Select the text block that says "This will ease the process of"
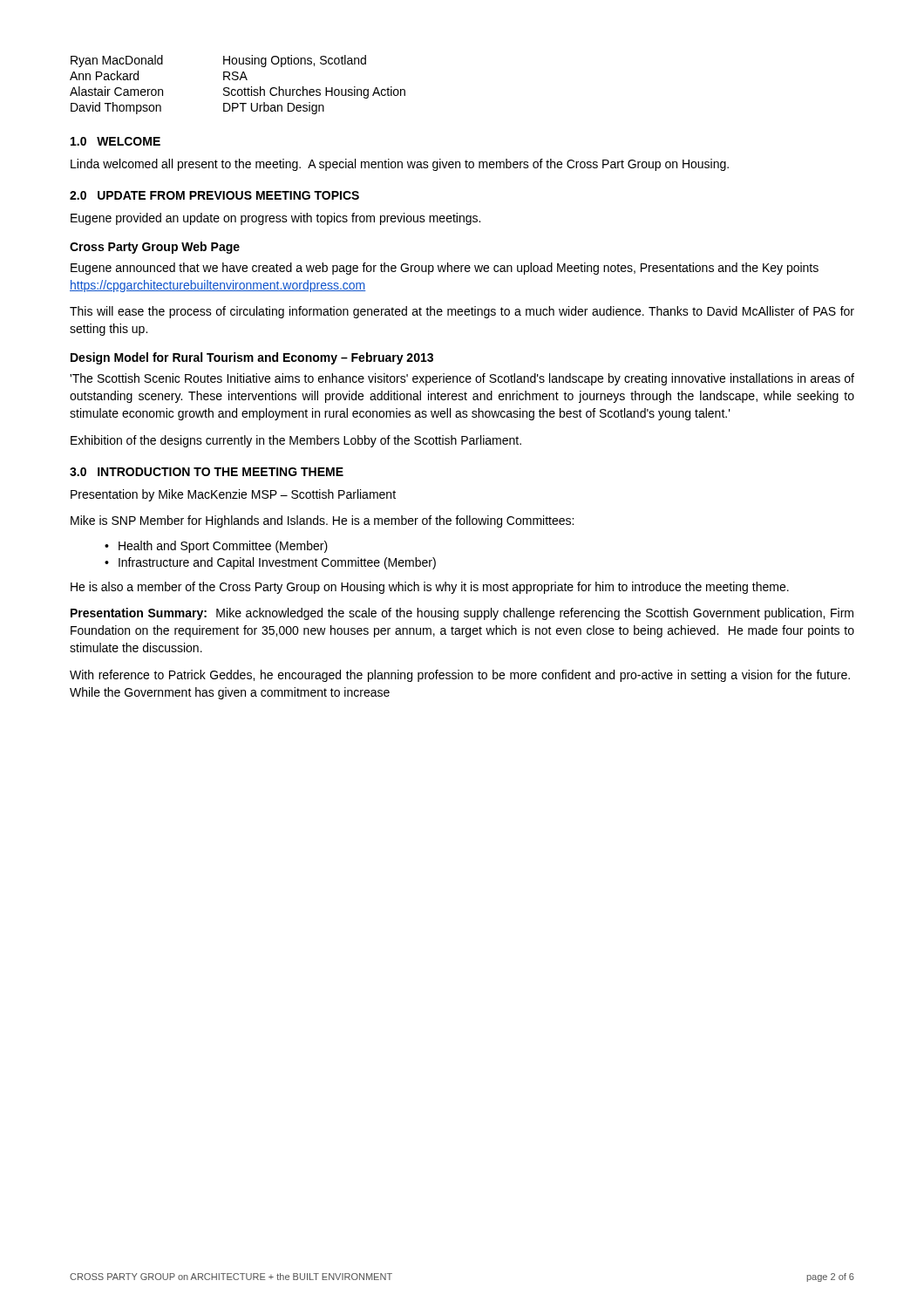 [x=462, y=320]
